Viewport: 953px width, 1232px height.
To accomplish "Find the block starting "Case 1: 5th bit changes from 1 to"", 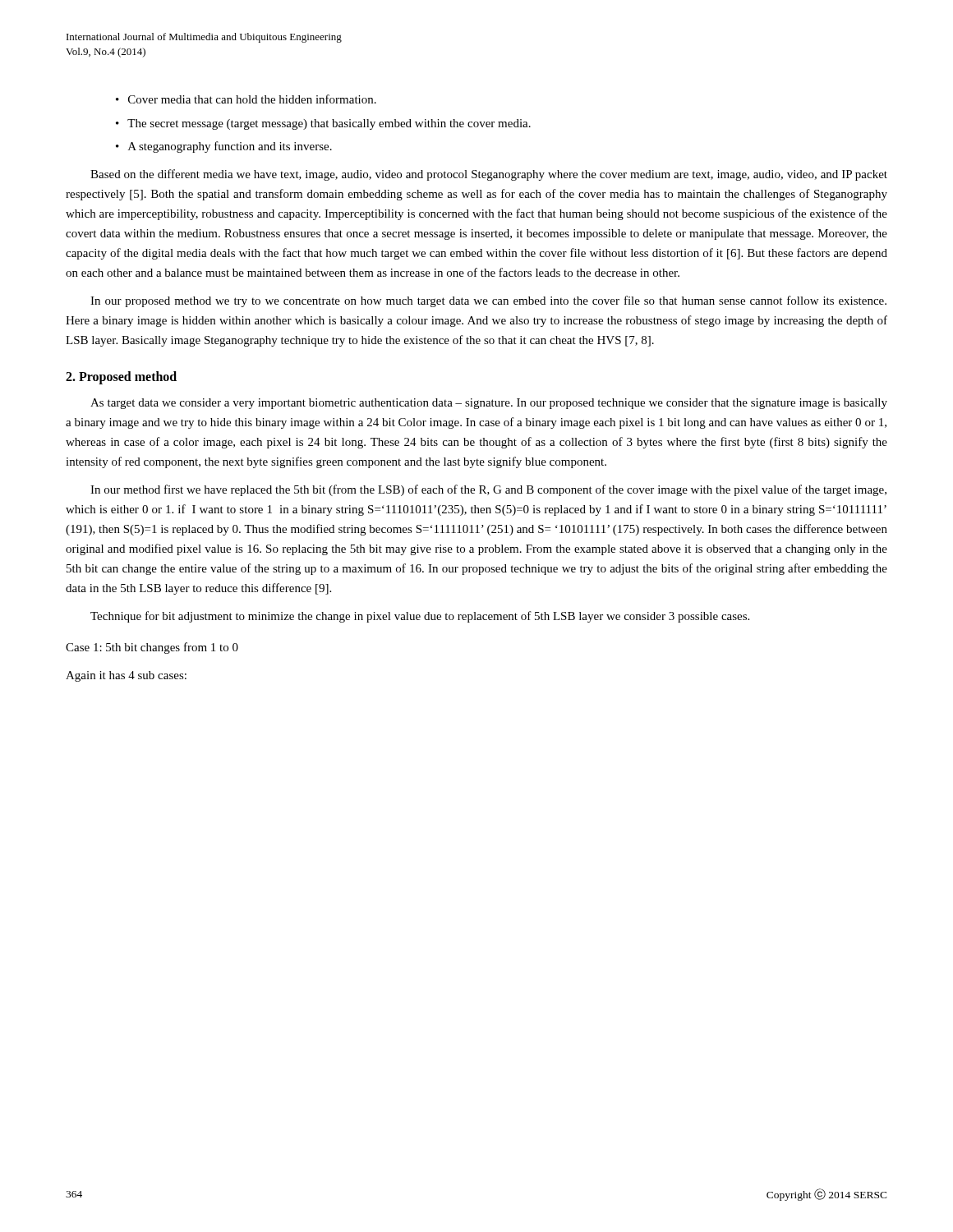I will (x=152, y=647).
